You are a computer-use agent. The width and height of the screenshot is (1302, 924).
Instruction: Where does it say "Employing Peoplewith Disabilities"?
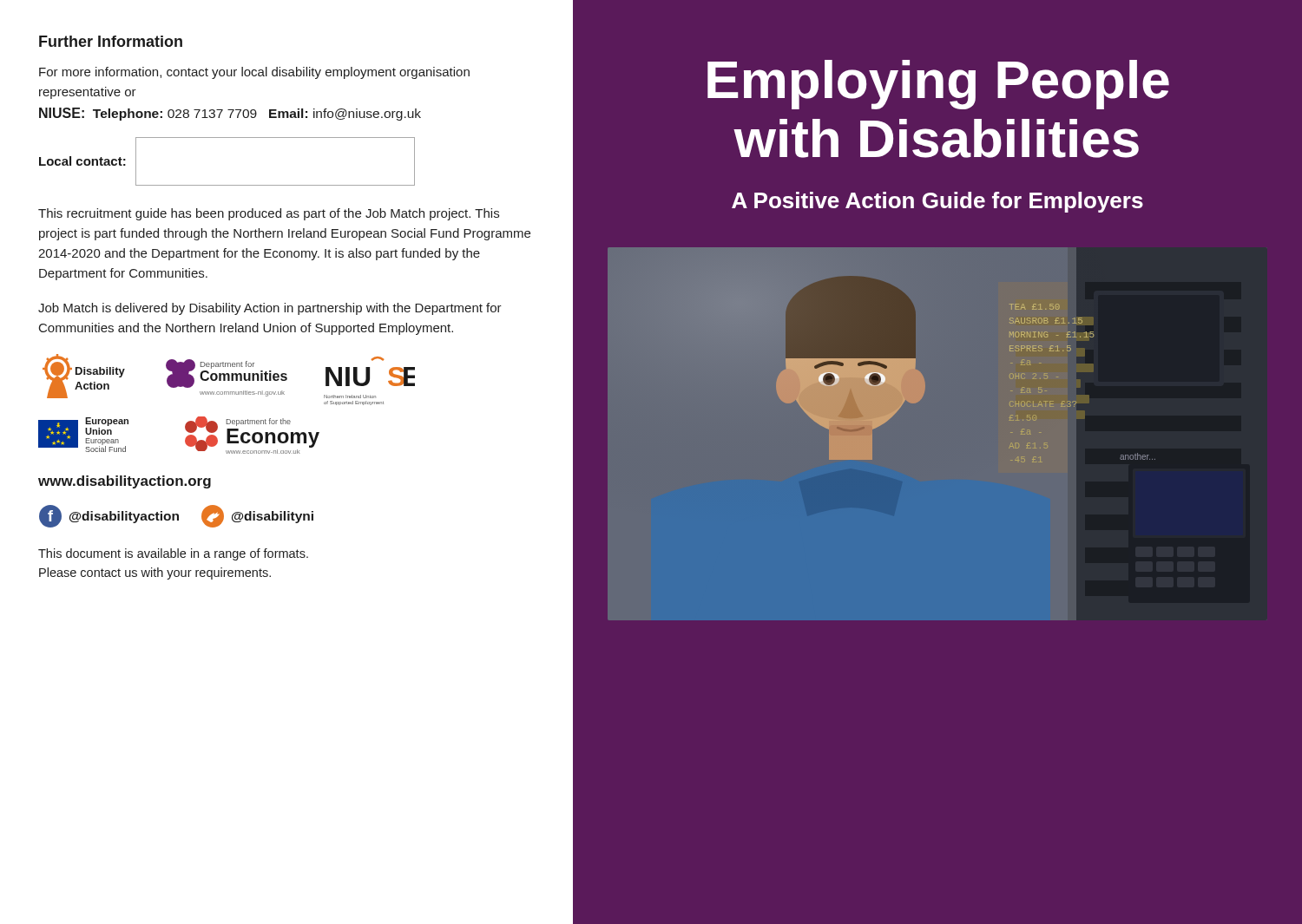pos(937,109)
